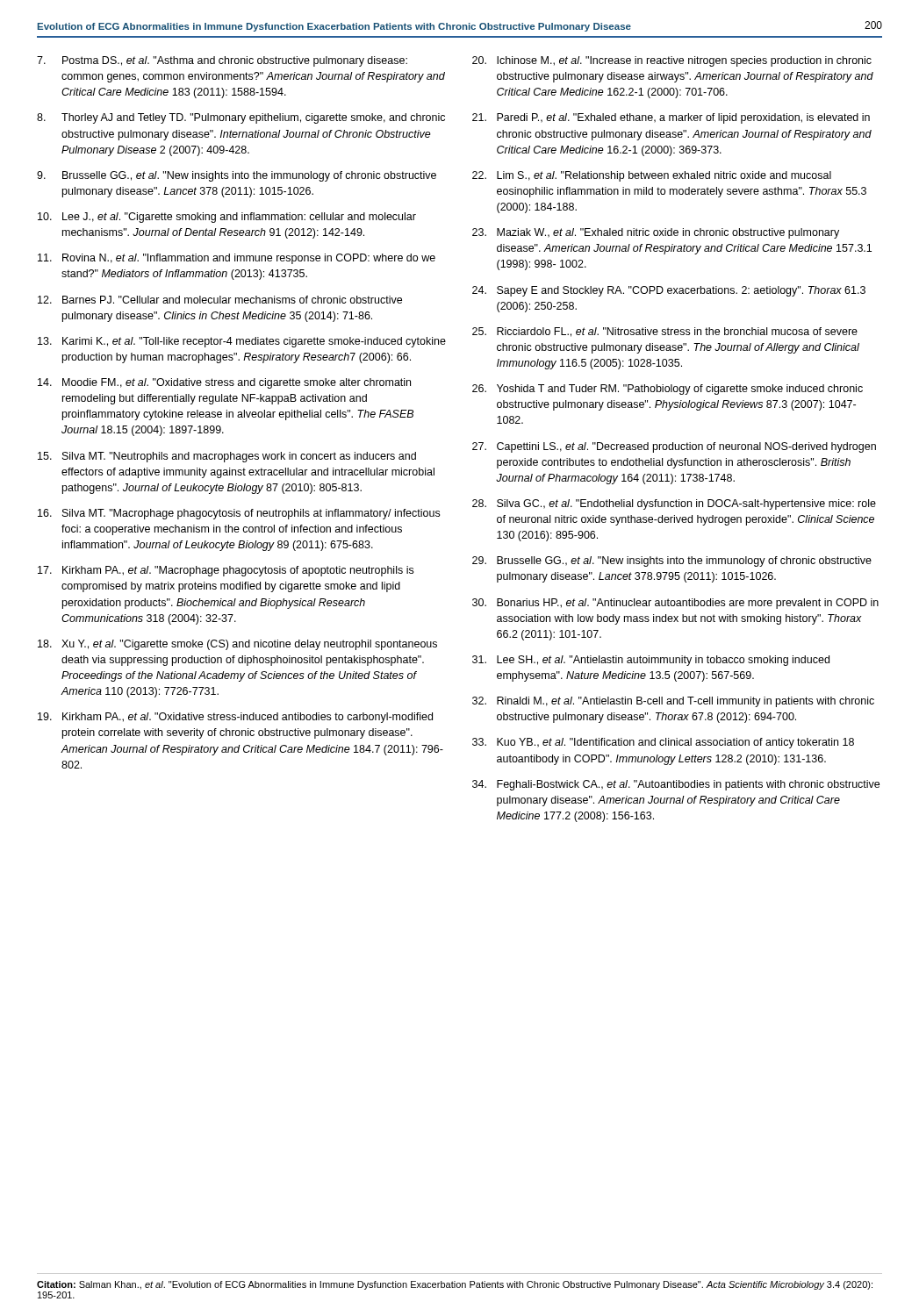The image size is (919, 1316).
Task: Point to the block starting "13. Karimi K.,"
Action: pyautogui.click(x=242, y=349)
